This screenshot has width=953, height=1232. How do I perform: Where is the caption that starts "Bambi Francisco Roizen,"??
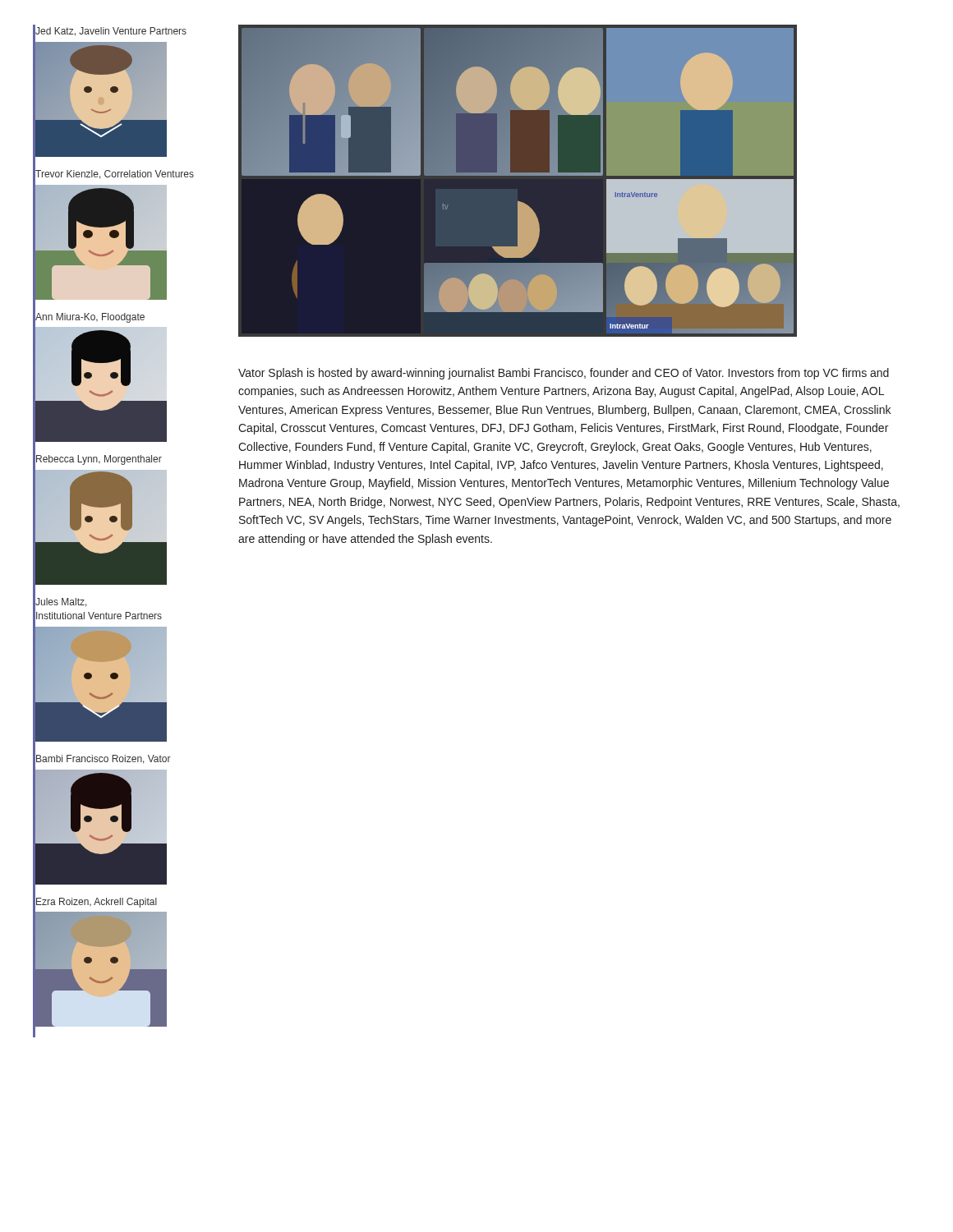point(103,759)
